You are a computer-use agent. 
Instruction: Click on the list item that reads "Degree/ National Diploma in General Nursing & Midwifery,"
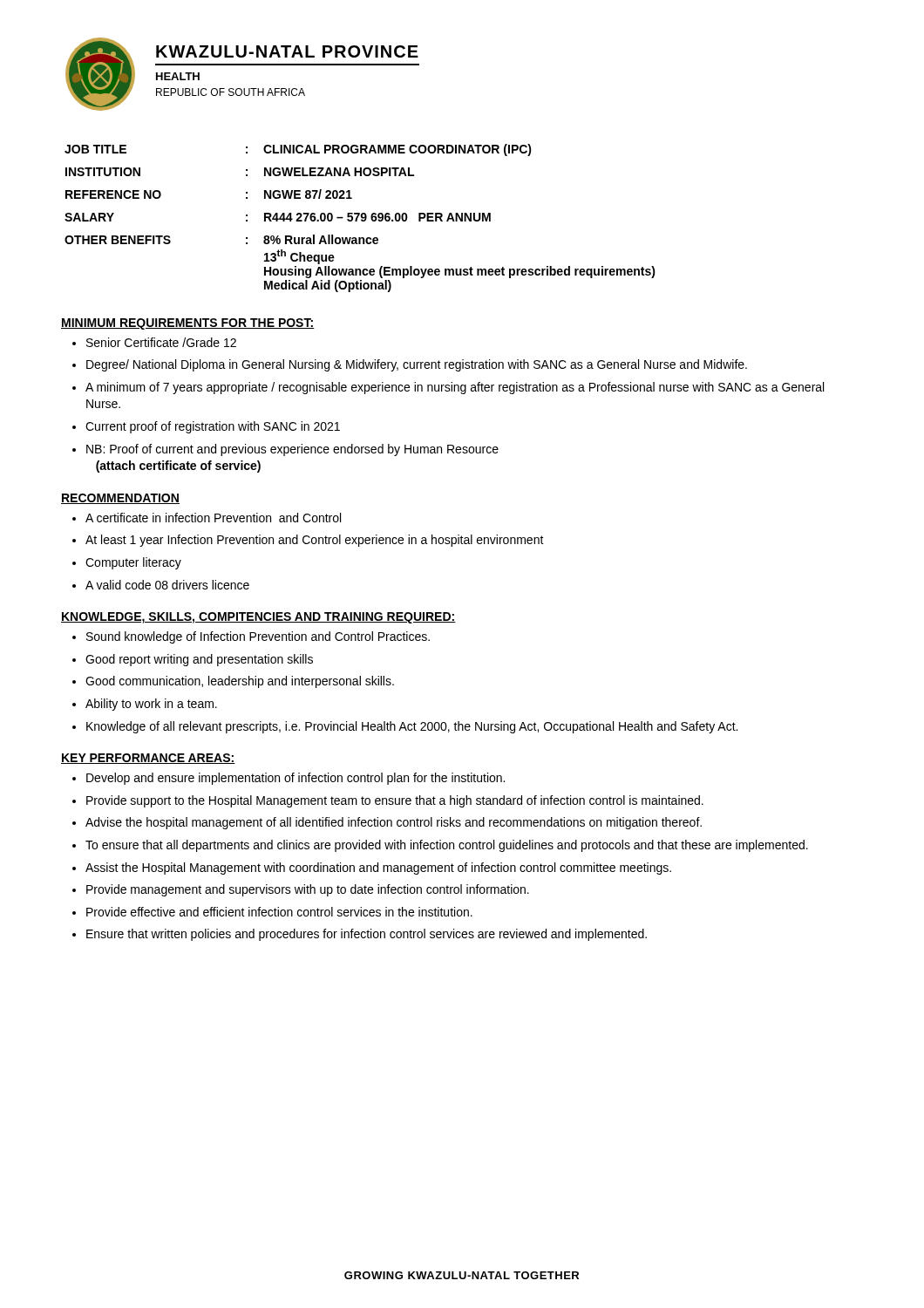coord(462,365)
